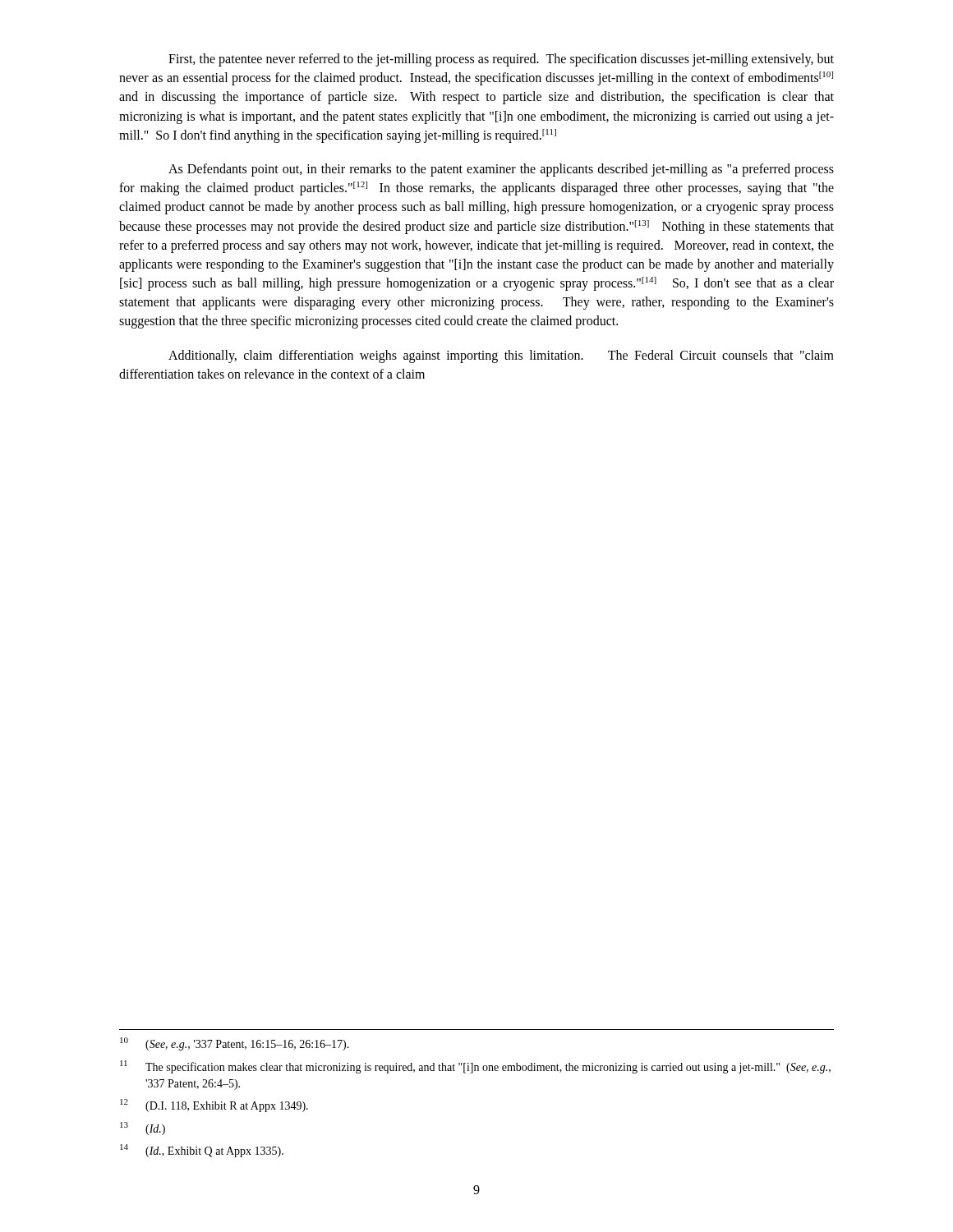Find the passage starting "11 The specification makes clear that micronizing is"
The width and height of the screenshot is (953, 1232).
coord(476,1076)
